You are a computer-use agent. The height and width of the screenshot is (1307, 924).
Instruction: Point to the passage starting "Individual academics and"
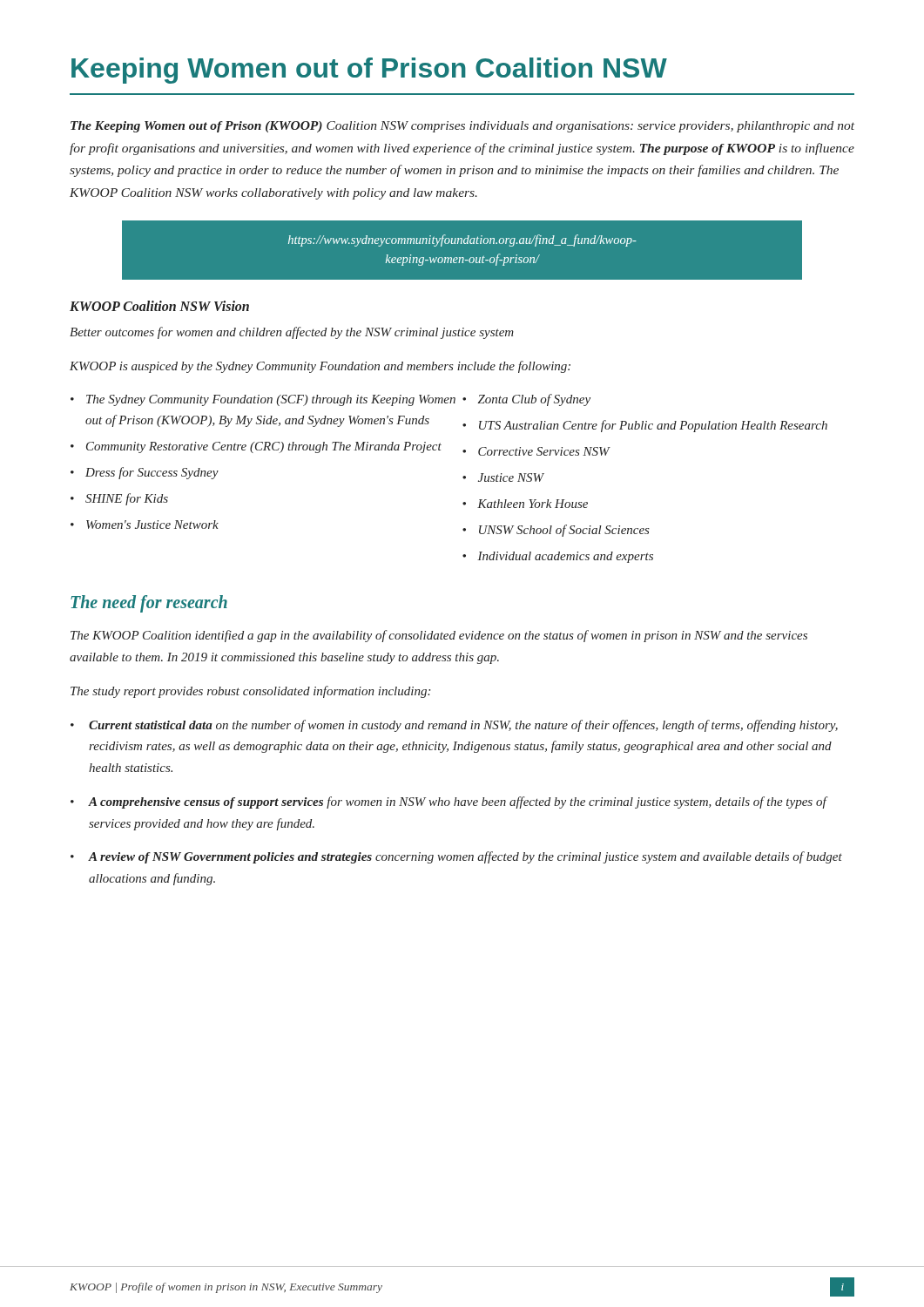[x=566, y=556]
